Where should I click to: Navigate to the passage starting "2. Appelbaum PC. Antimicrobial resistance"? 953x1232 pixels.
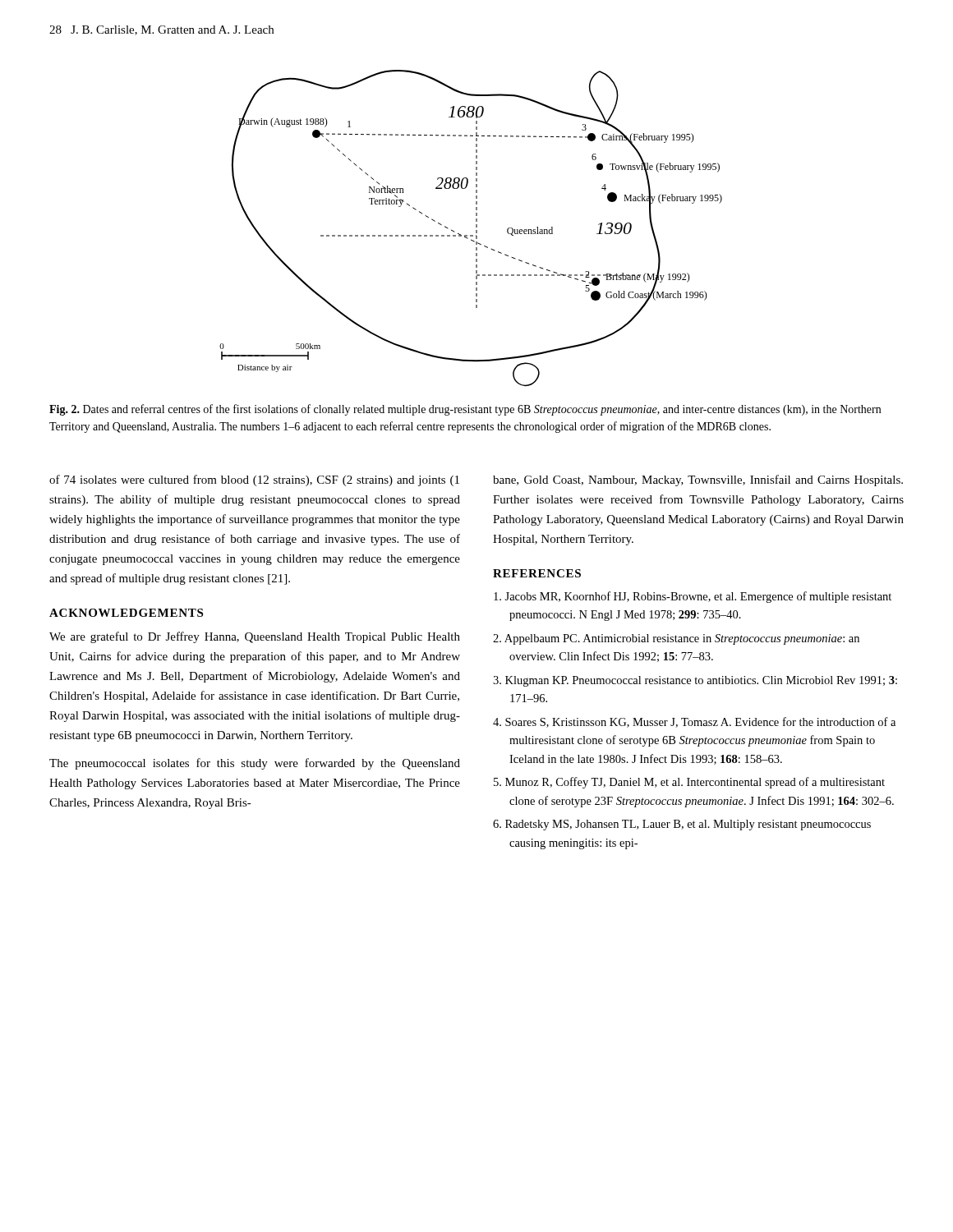(676, 647)
